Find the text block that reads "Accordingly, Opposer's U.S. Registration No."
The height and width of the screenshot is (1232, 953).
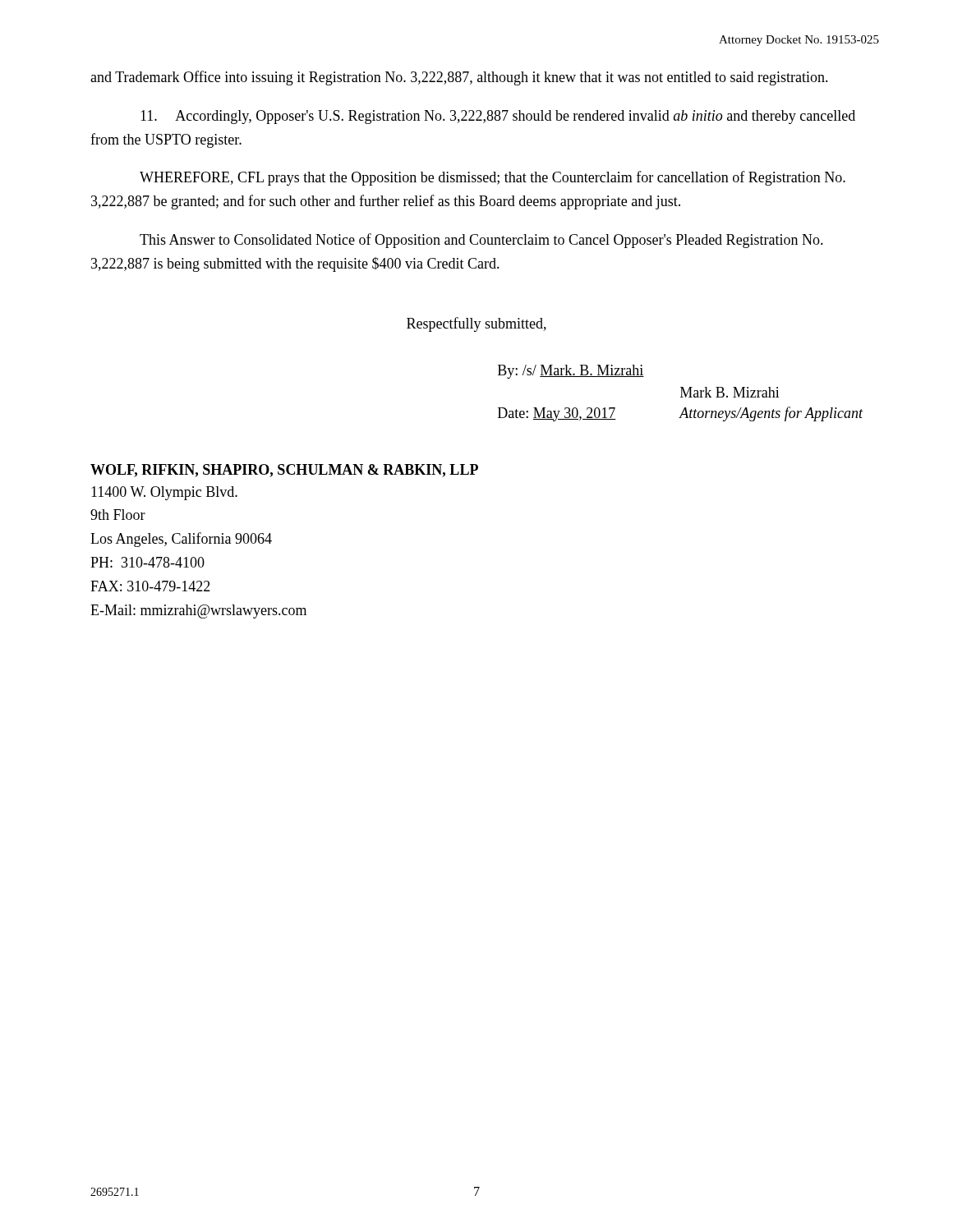473,127
